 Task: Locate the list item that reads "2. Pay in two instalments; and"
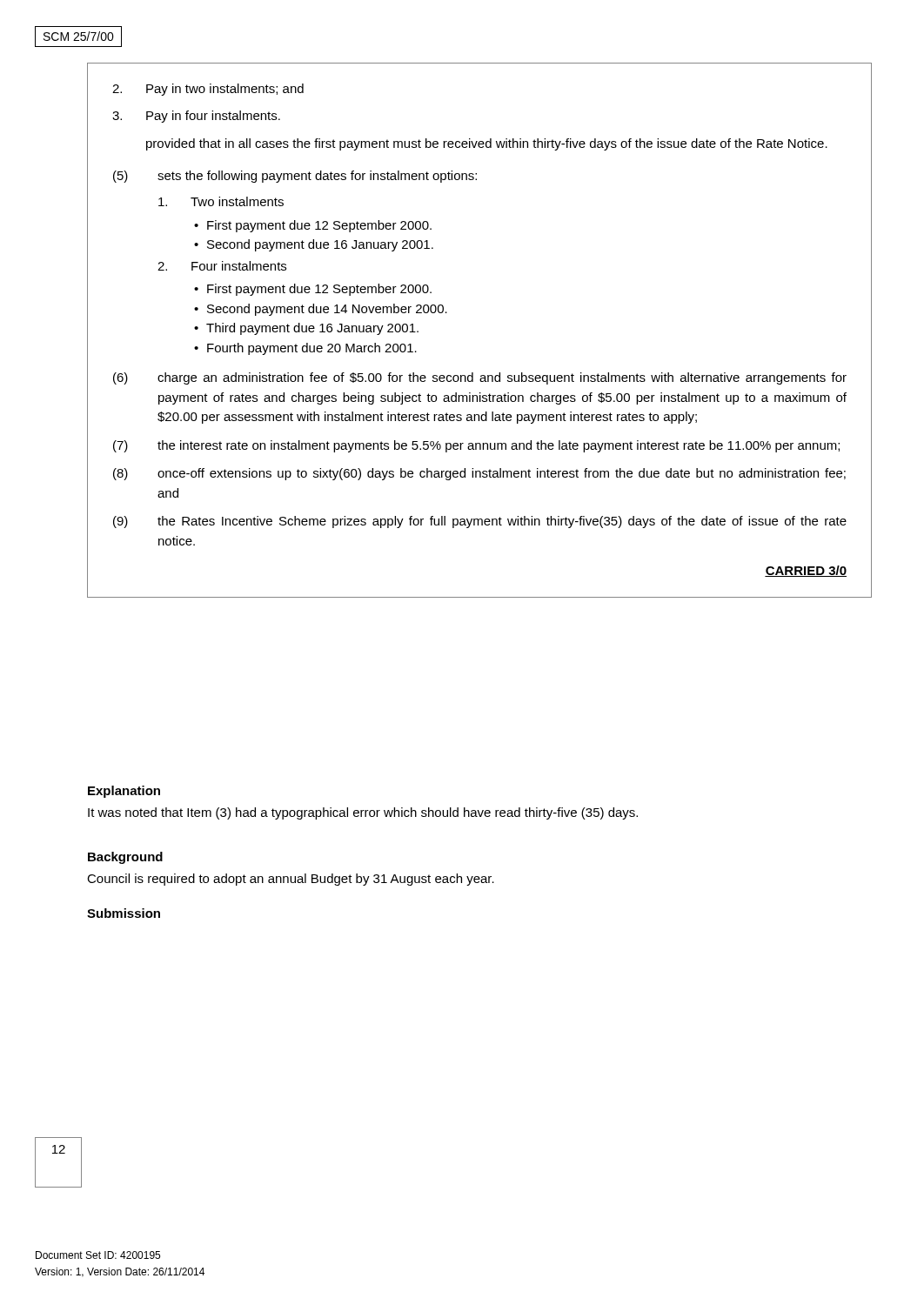coord(208,90)
